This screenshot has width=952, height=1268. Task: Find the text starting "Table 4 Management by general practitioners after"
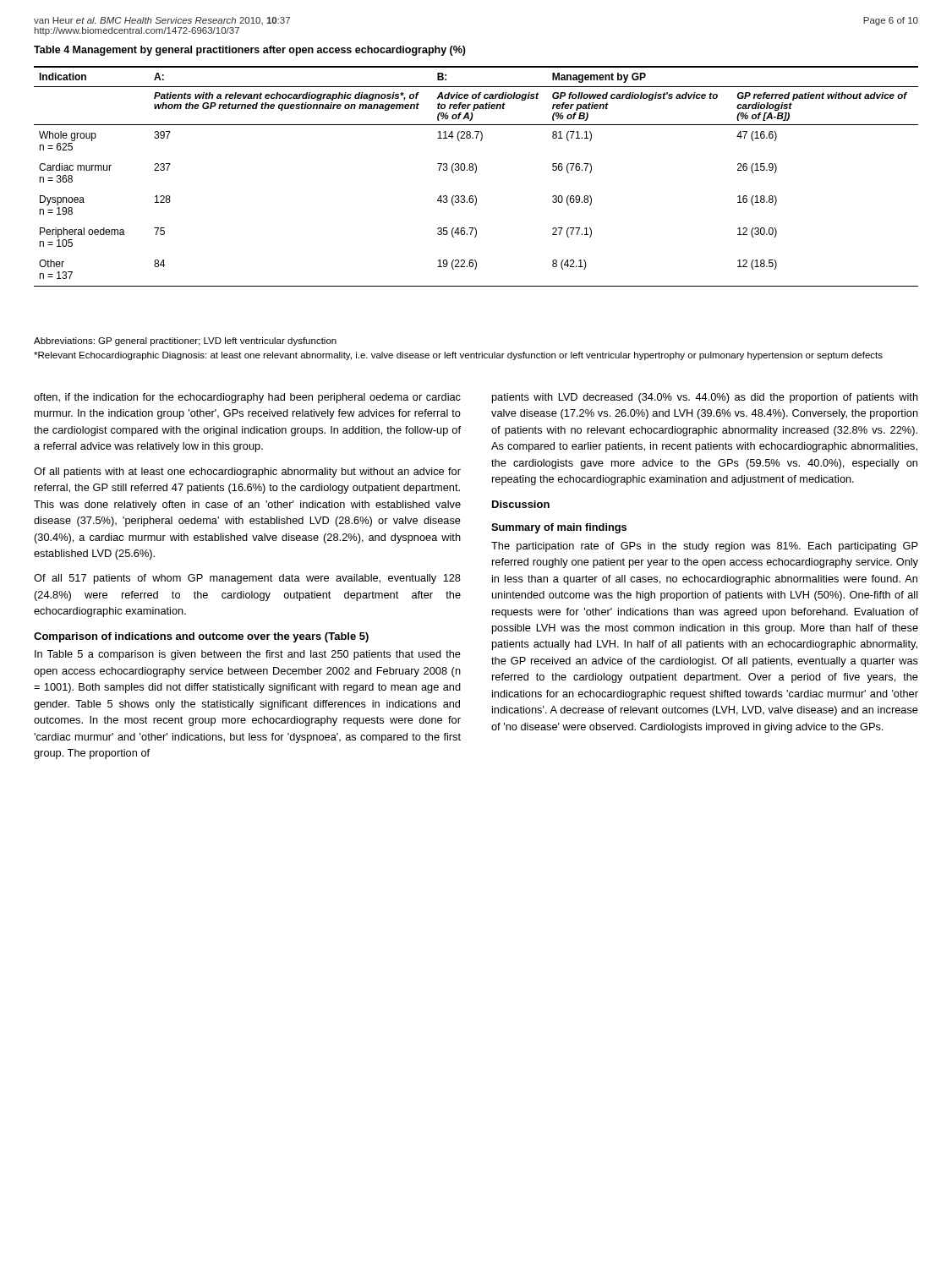[250, 50]
